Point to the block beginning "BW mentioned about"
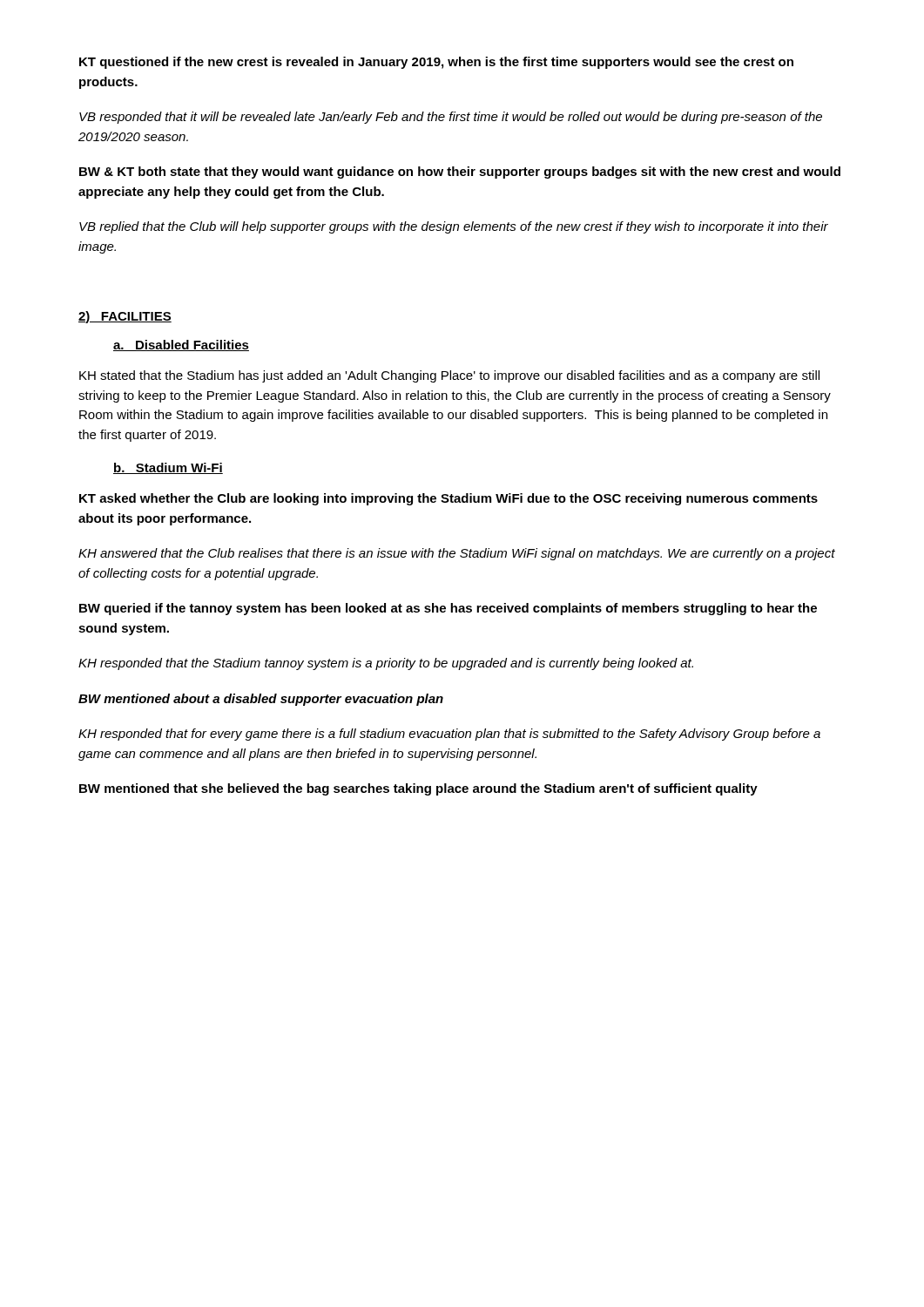This screenshot has width=924, height=1307. click(261, 700)
